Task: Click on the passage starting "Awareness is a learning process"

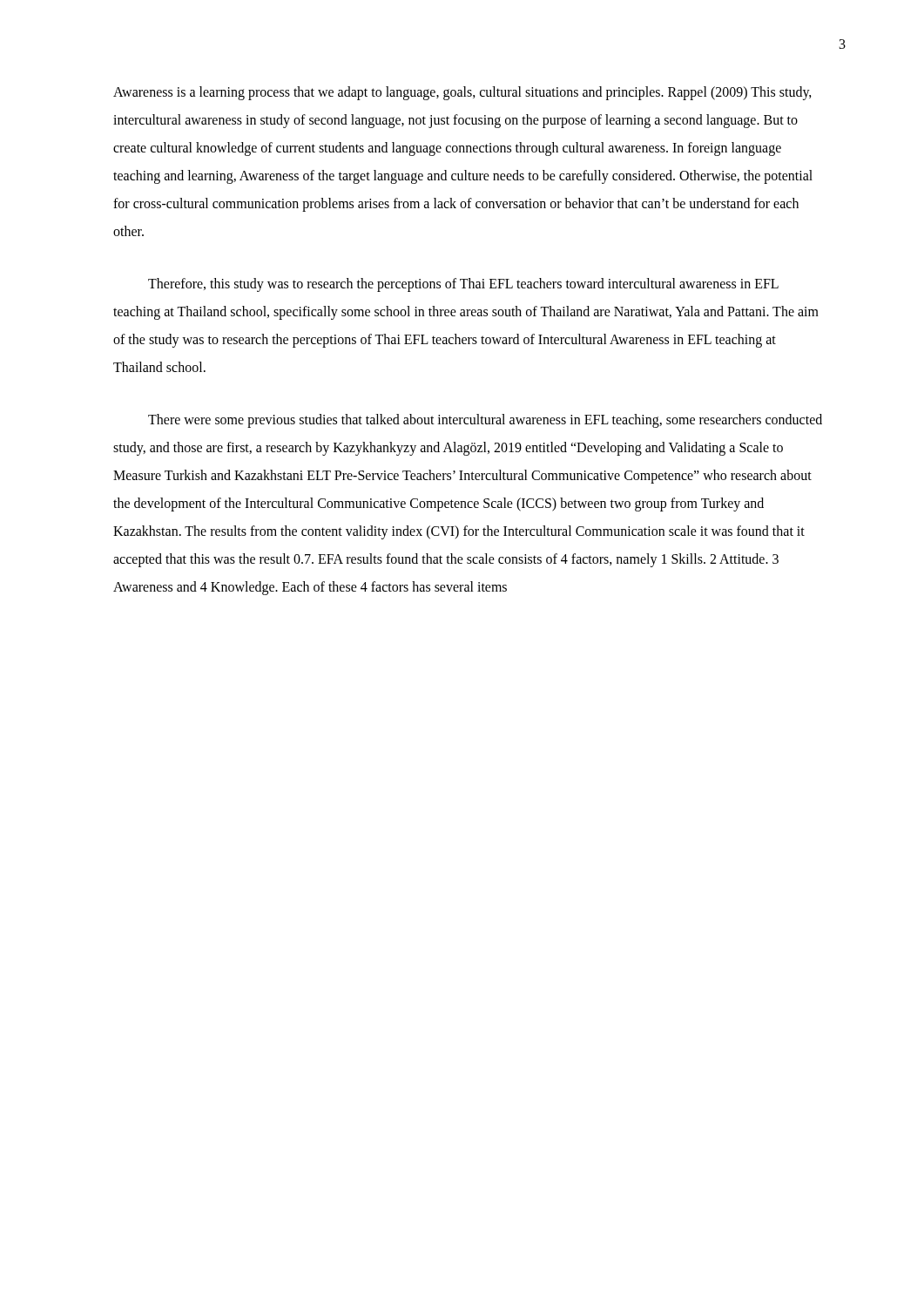Action: (463, 162)
